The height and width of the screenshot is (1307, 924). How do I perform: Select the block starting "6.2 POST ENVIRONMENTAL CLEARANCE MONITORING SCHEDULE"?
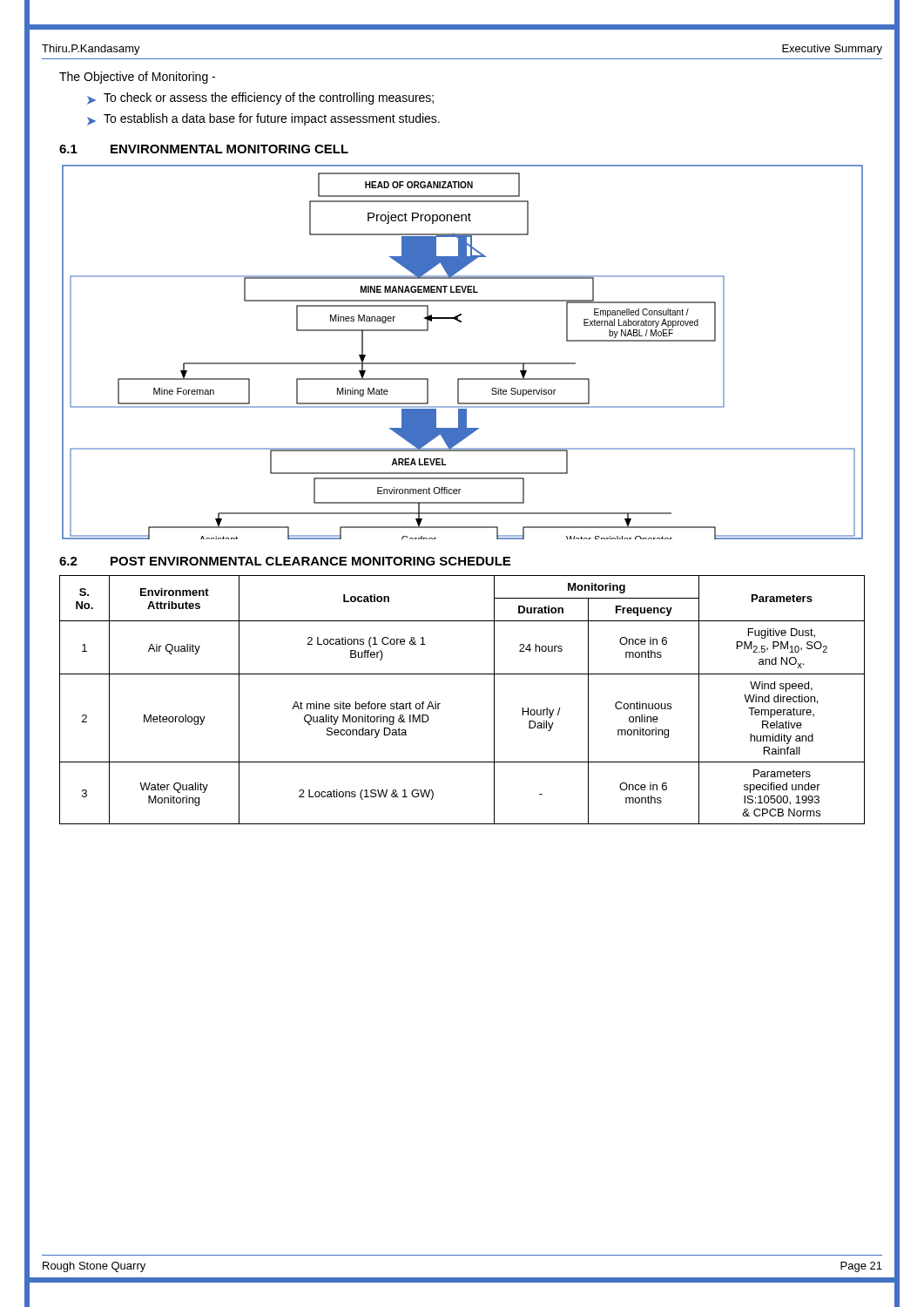[x=285, y=561]
